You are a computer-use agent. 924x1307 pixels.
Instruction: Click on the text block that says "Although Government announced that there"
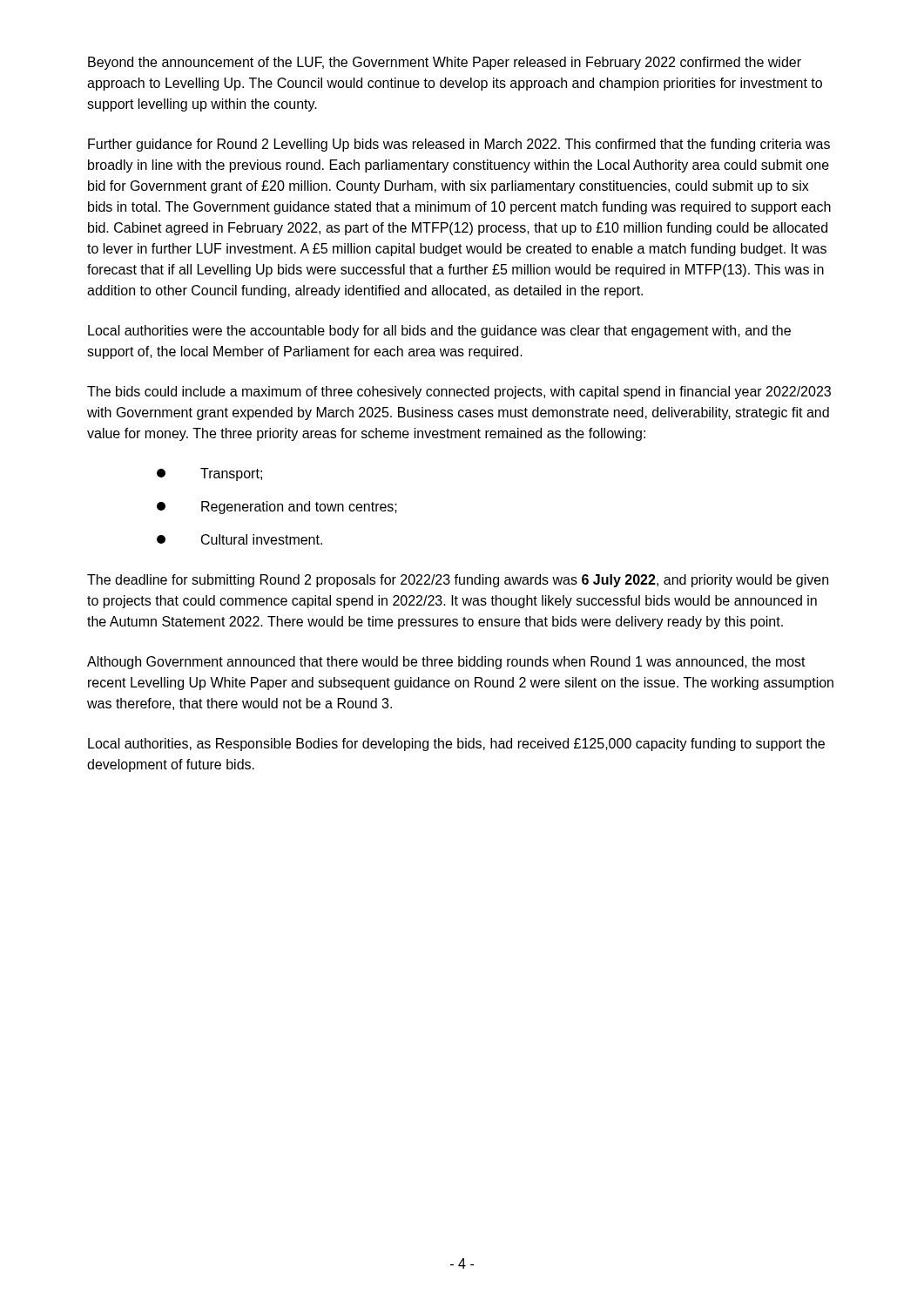click(461, 683)
